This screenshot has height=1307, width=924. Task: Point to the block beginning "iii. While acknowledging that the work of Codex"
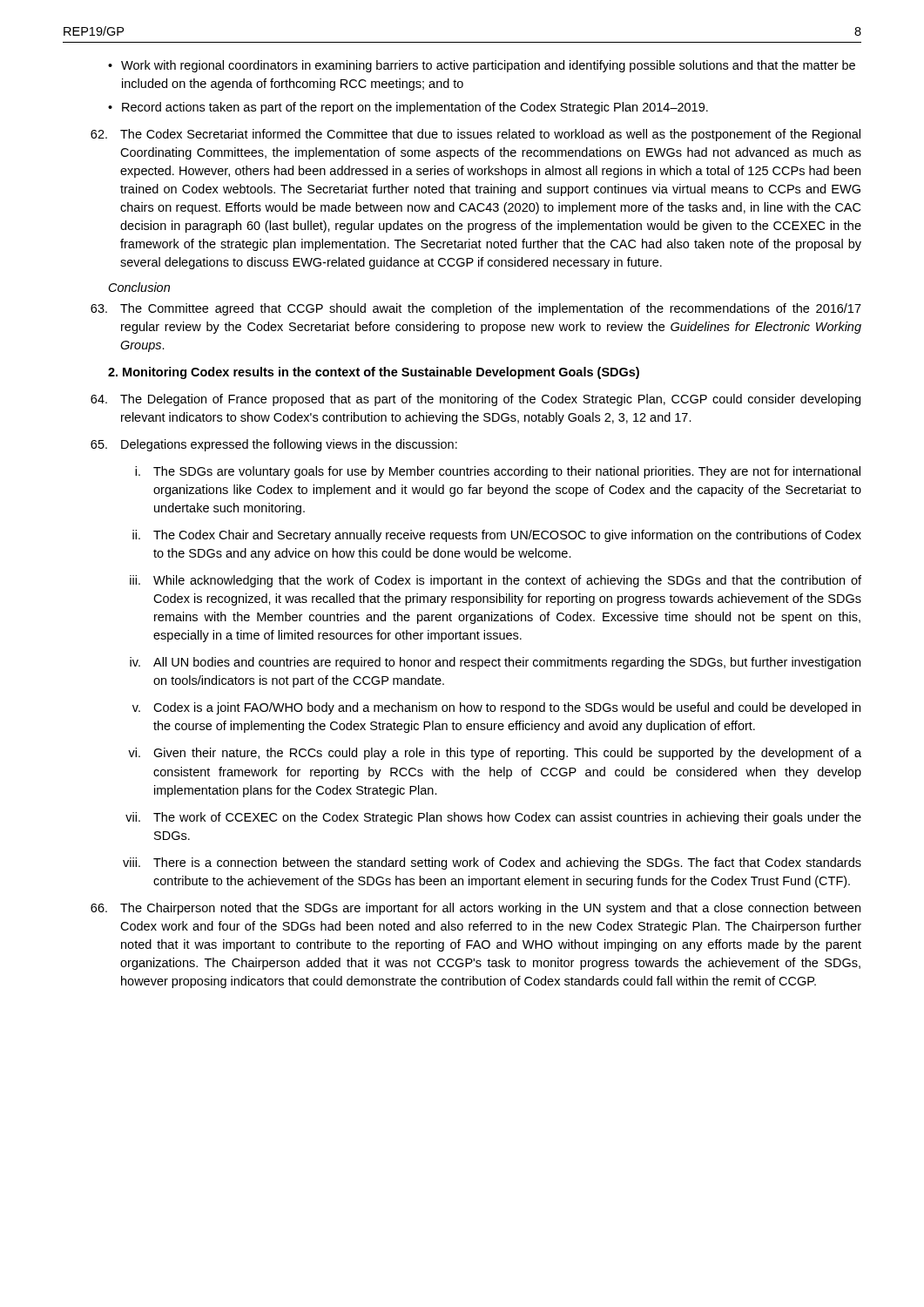coord(485,609)
